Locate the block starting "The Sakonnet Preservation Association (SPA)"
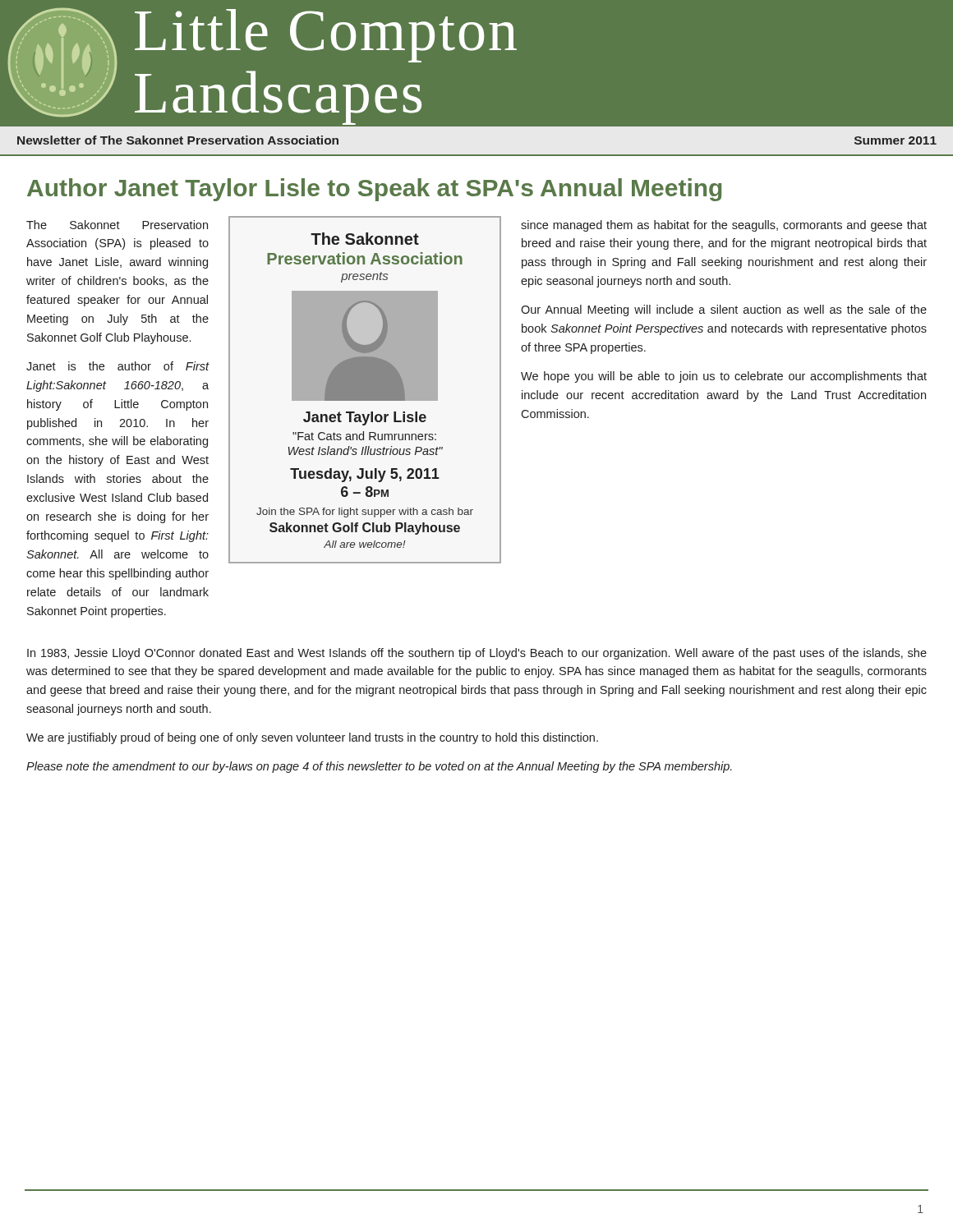The image size is (953, 1232). tap(118, 418)
